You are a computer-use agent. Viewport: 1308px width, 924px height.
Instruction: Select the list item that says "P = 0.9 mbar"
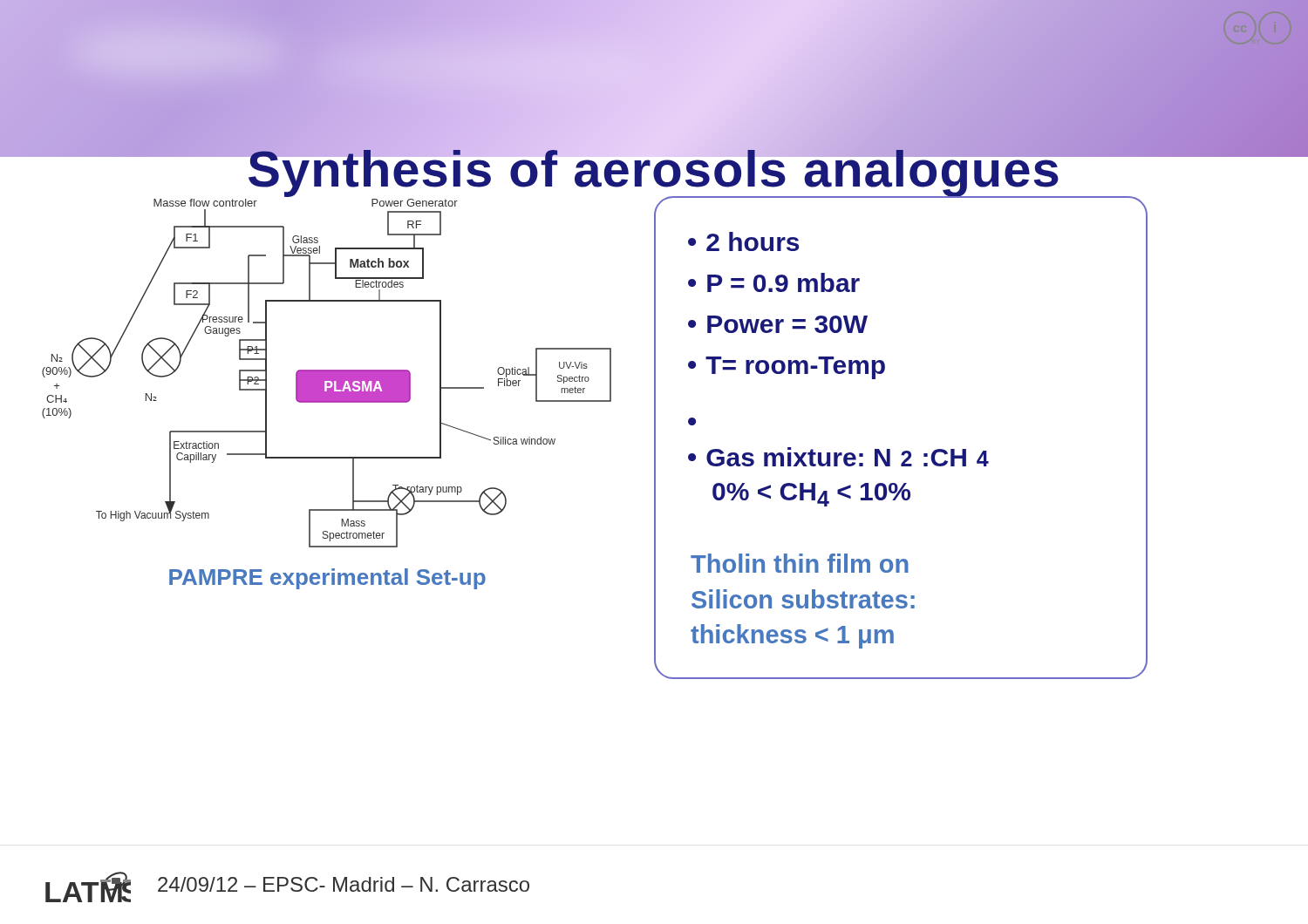[783, 283]
